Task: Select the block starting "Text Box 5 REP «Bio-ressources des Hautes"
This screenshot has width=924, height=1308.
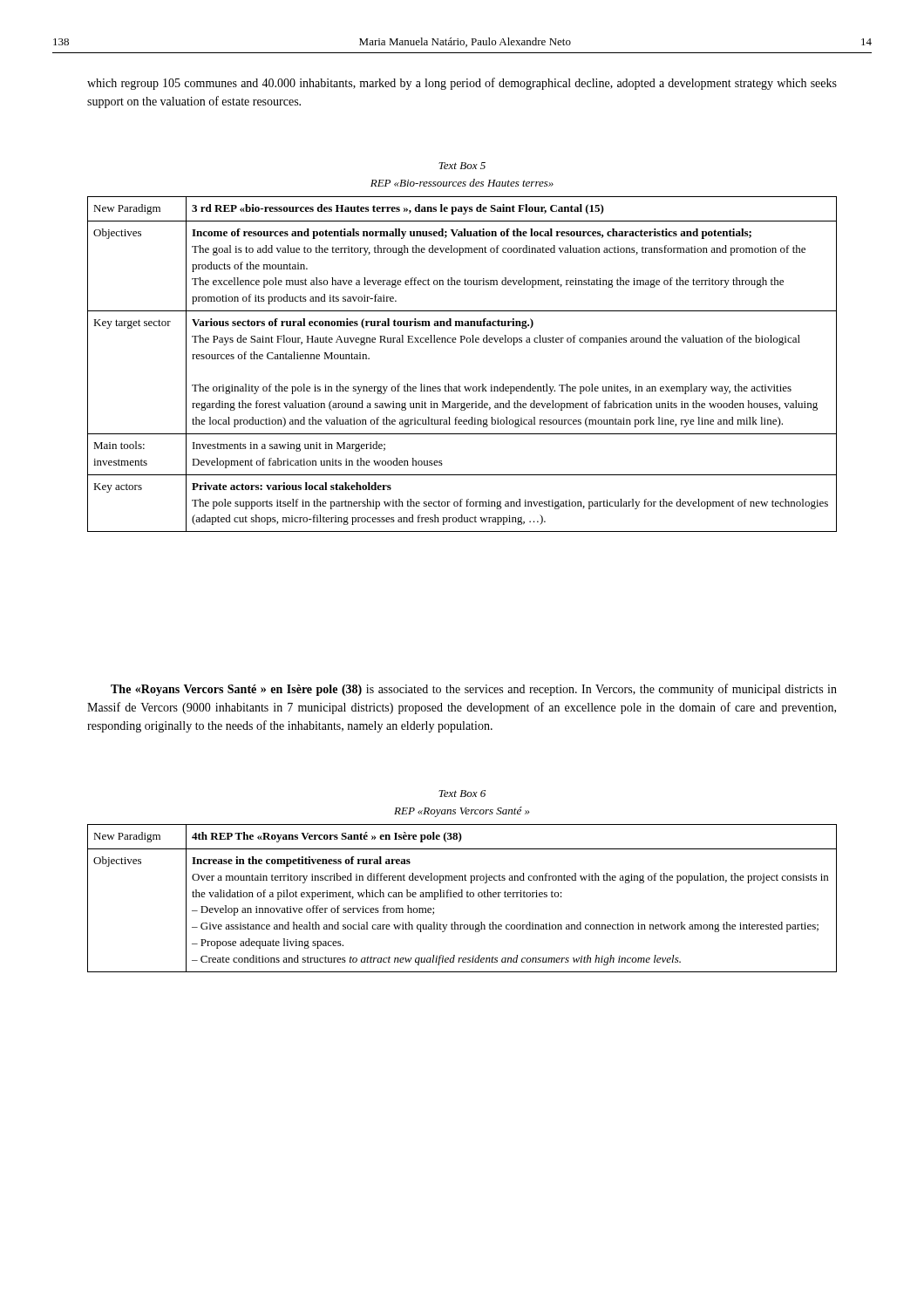Action: (x=462, y=174)
